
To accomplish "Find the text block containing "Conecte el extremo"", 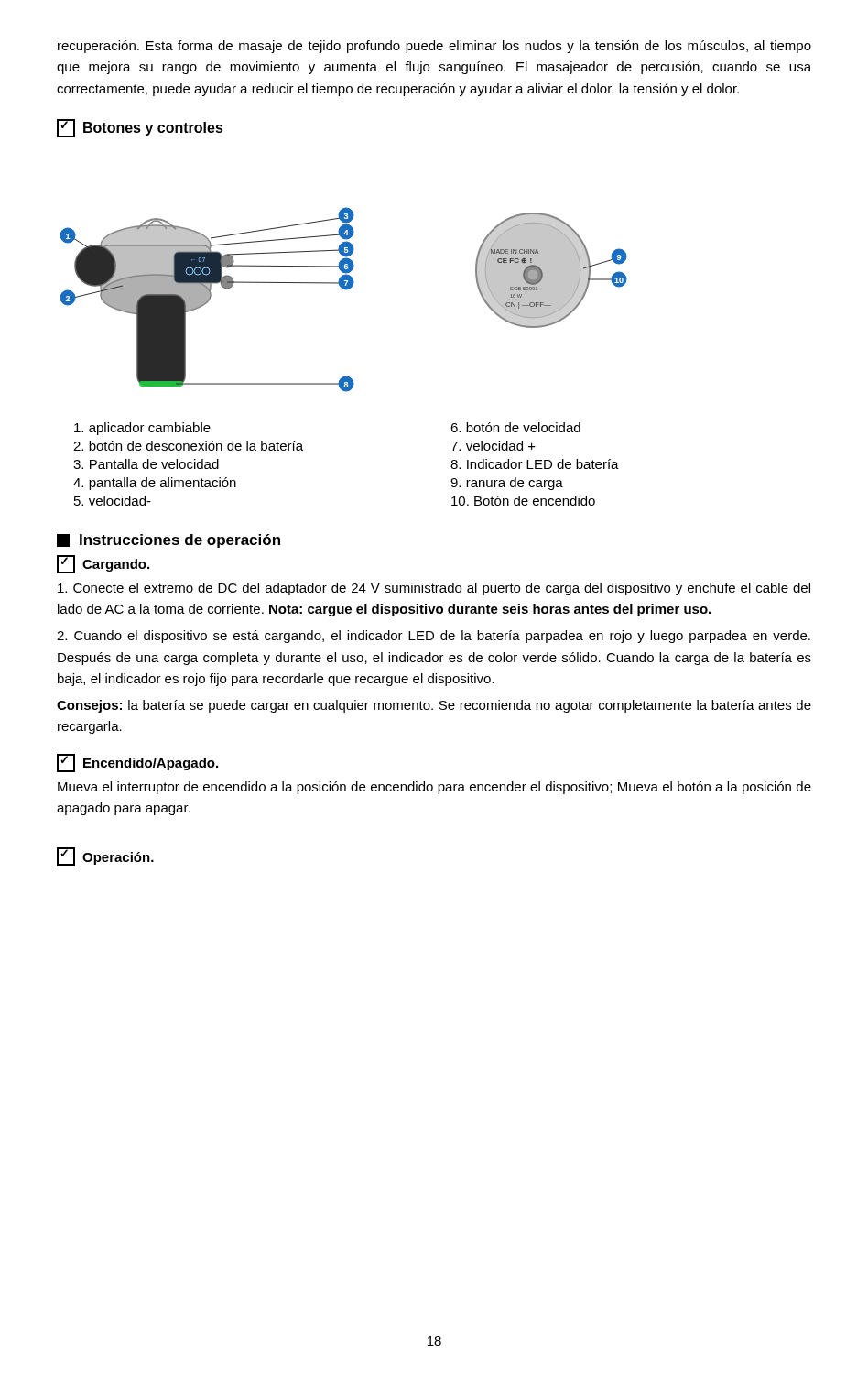I will coord(434,598).
